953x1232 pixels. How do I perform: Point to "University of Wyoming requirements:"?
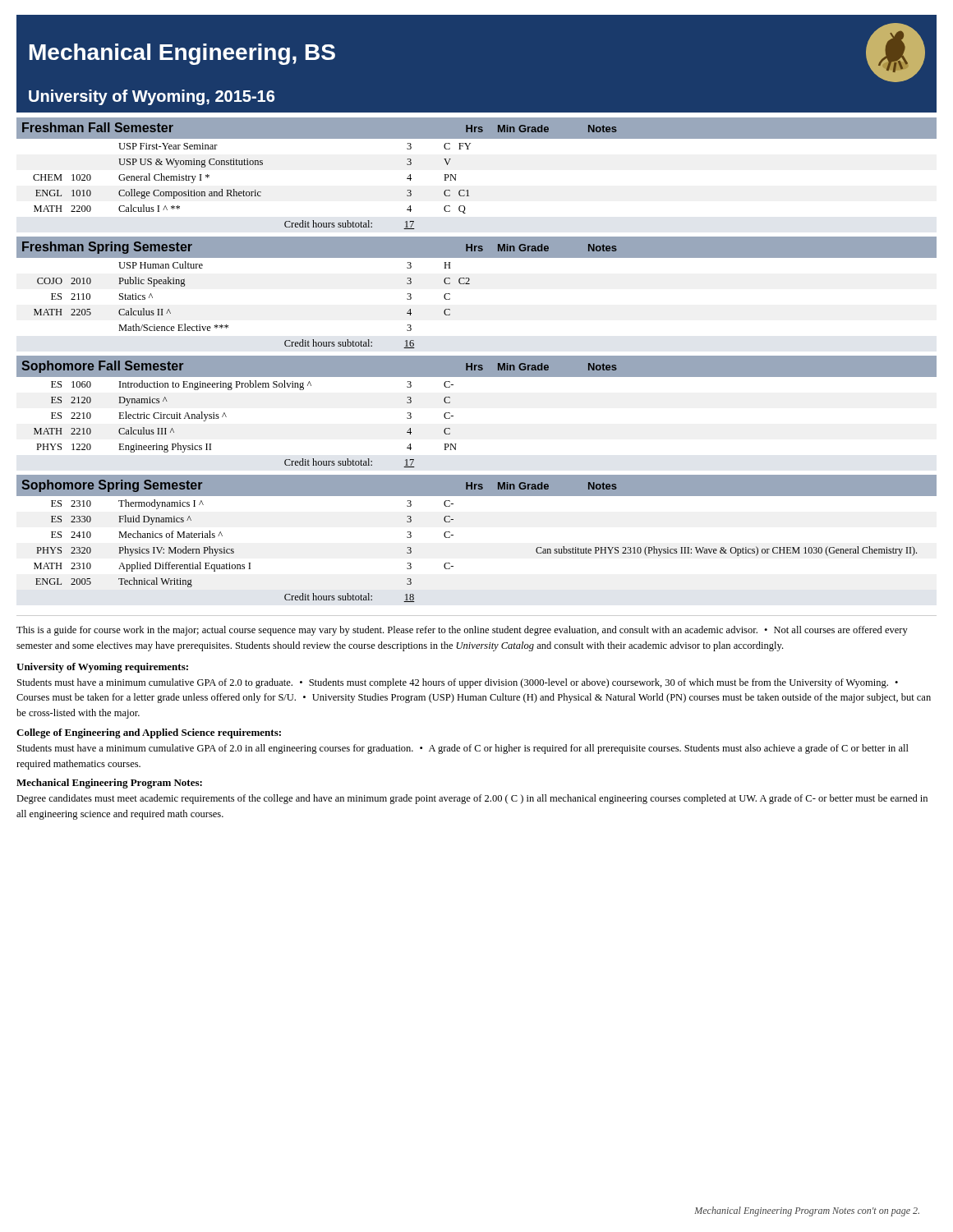[102, 668]
